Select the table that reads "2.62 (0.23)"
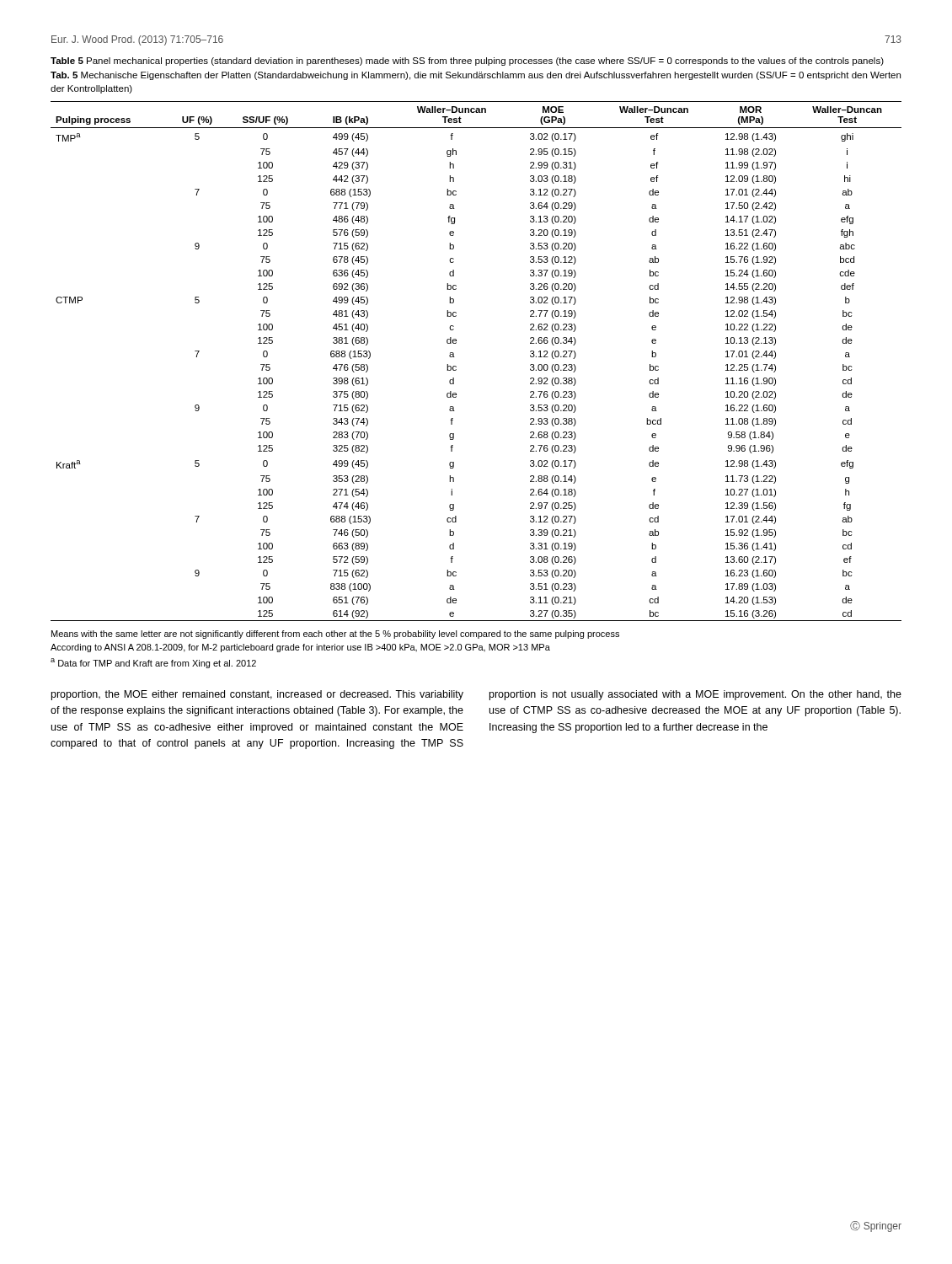952x1264 pixels. coord(476,361)
